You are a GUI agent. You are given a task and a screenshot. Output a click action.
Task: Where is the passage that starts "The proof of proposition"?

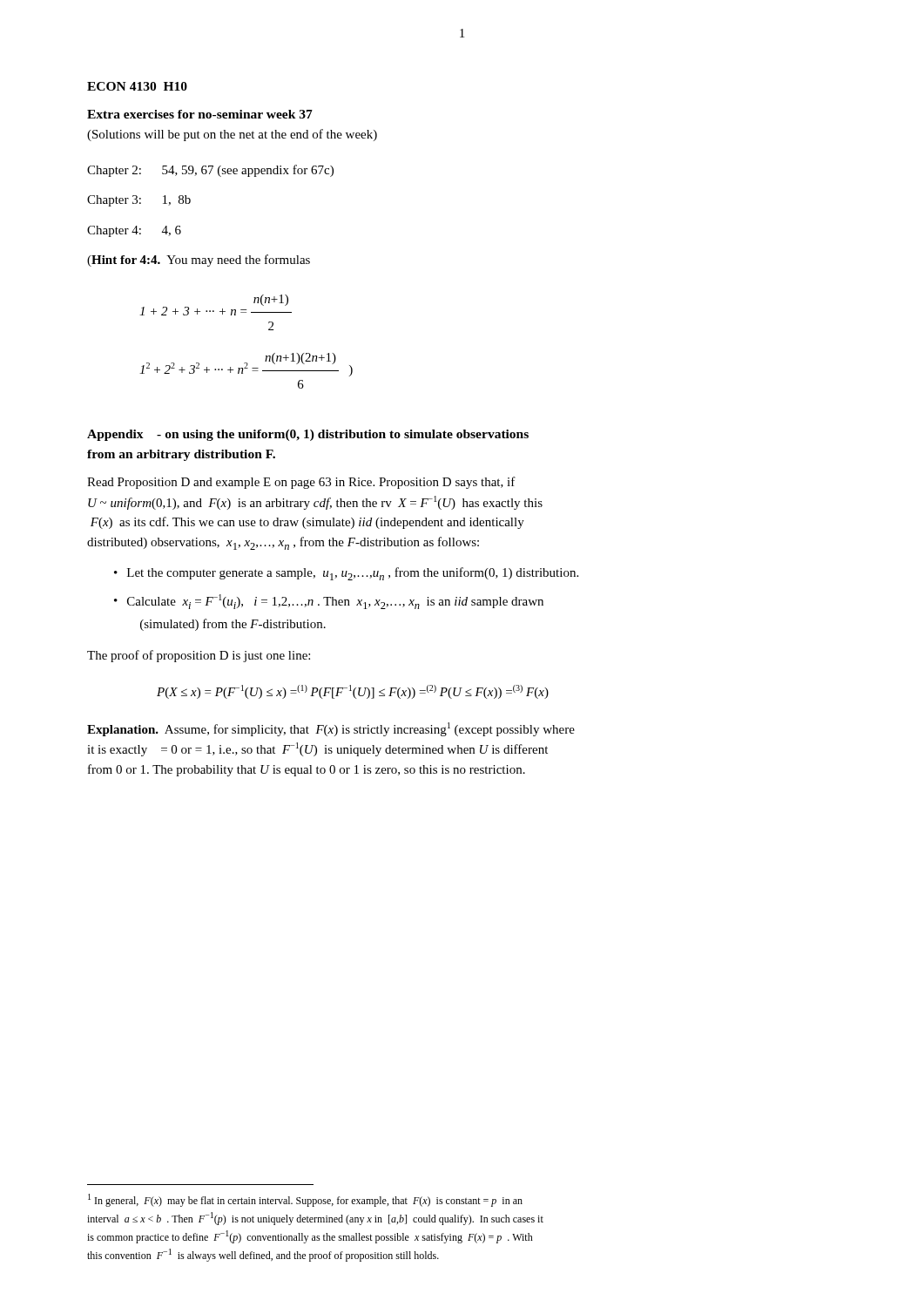click(x=199, y=655)
